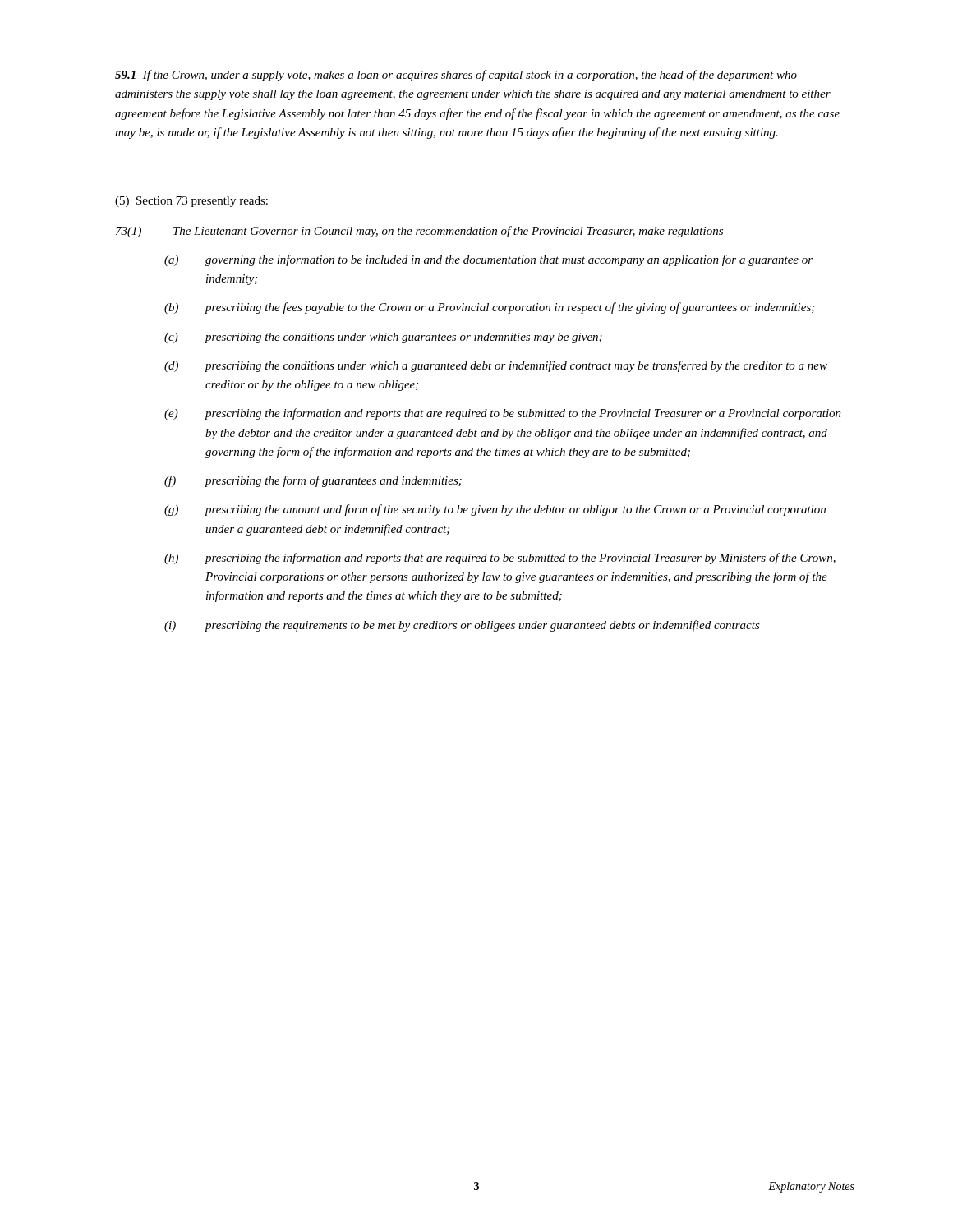Locate the element starting "(a) governing the information to be included in"
The image size is (953, 1232).
[509, 269]
